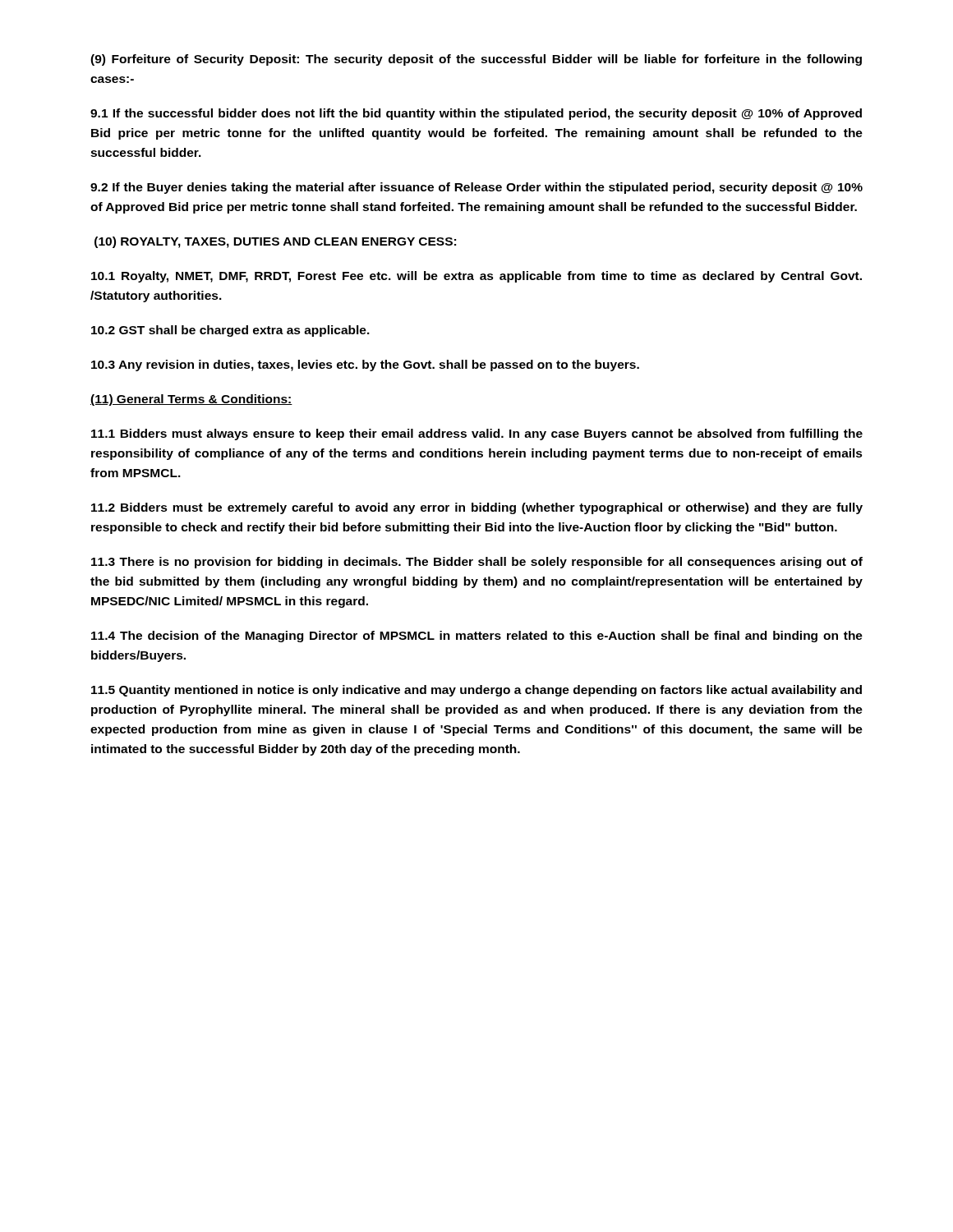Click where it says "(11) General Terms & Conditions:"

191,399
